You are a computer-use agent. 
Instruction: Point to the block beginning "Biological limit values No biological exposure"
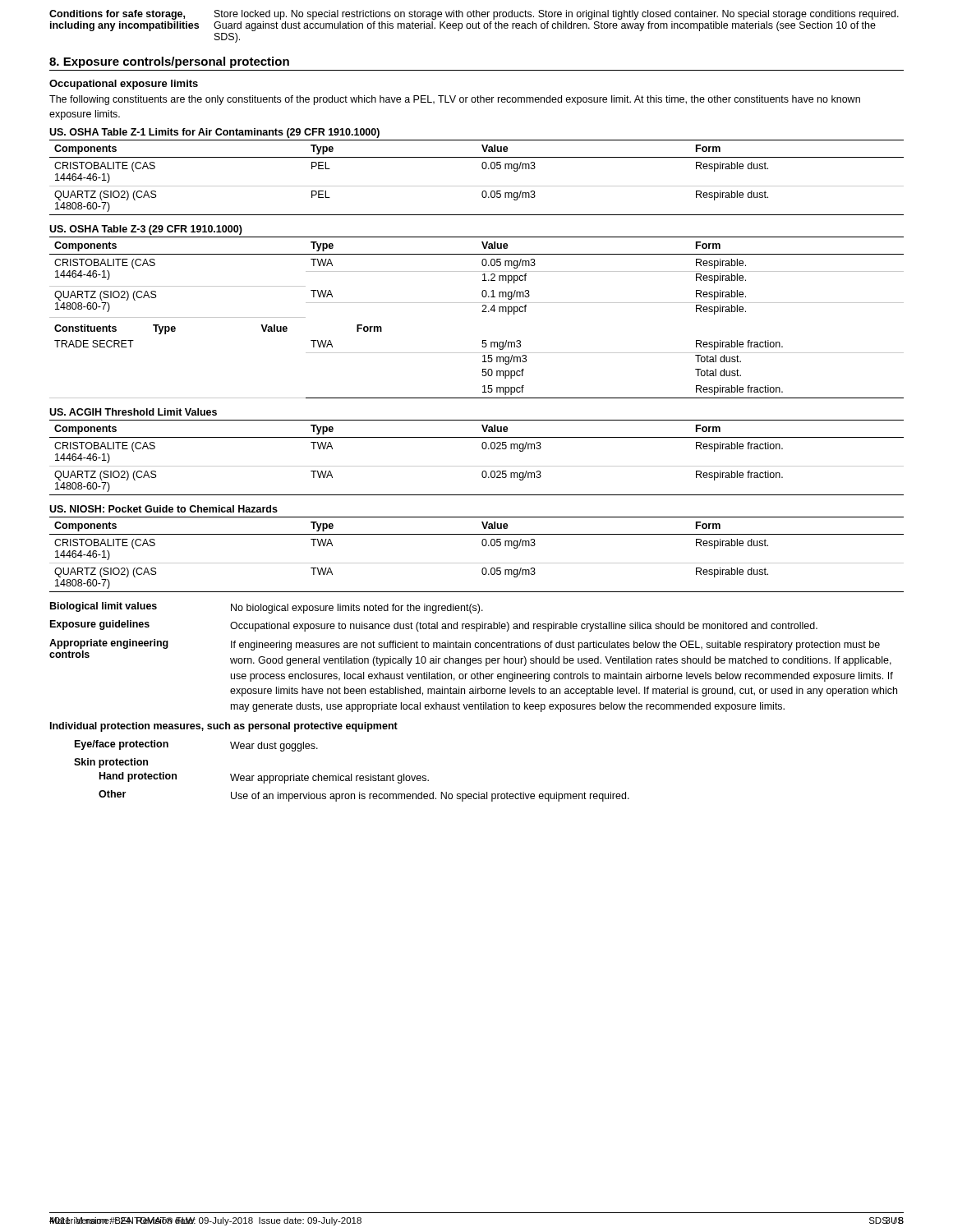(476, 608)
